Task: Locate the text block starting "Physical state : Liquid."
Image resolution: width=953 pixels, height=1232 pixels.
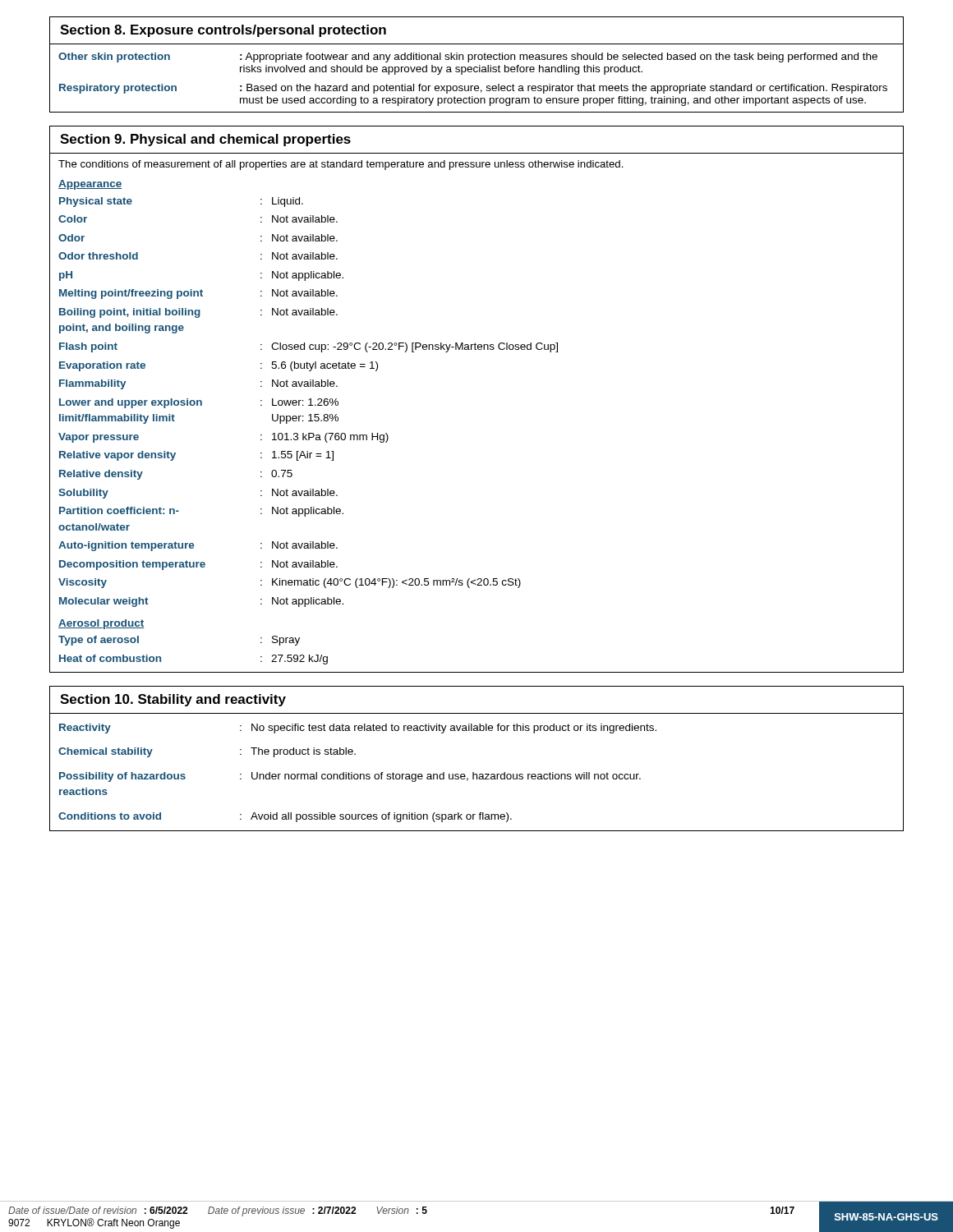Action: tap(97, 202)
